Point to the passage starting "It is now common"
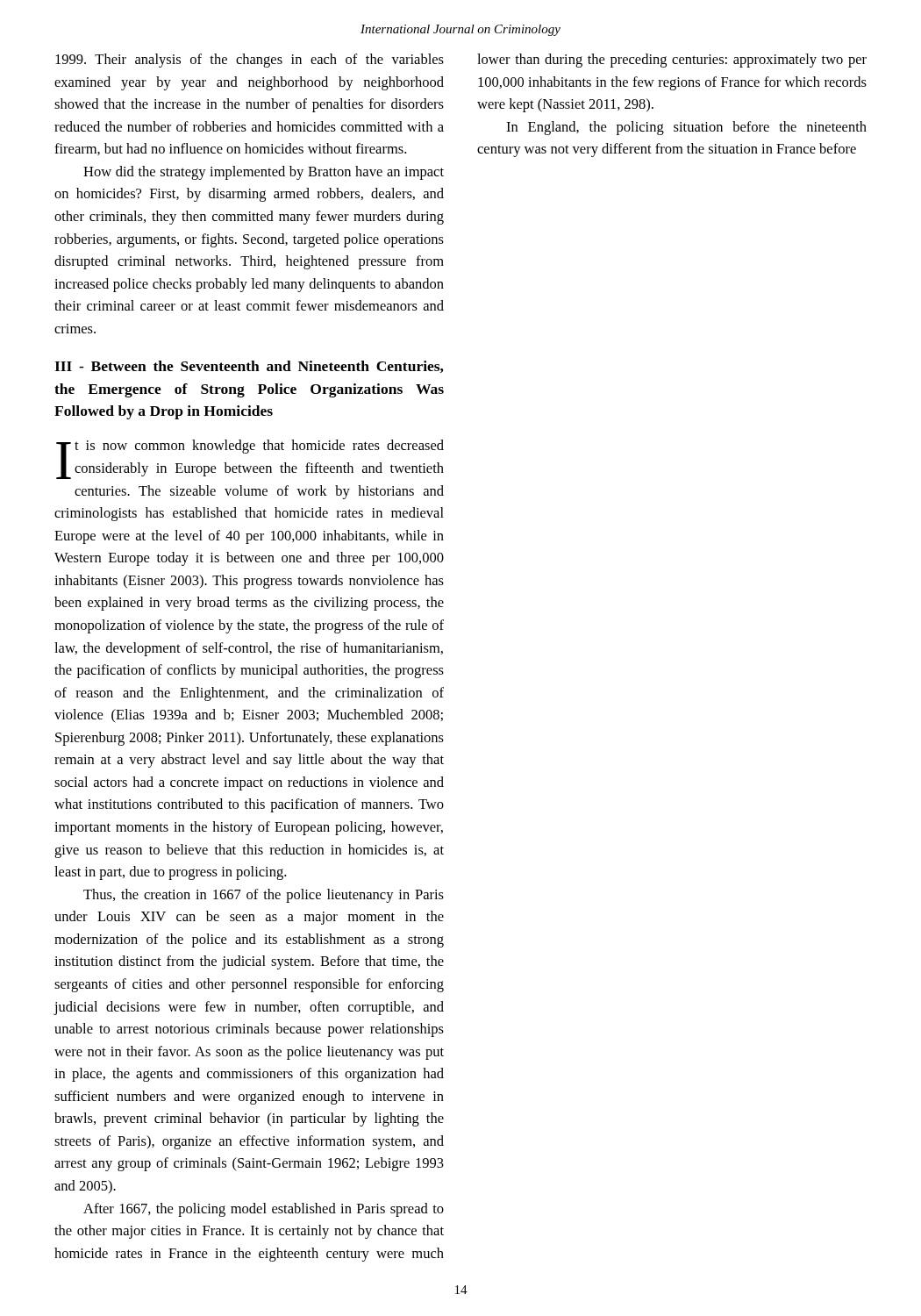 (x=243, y=60)
